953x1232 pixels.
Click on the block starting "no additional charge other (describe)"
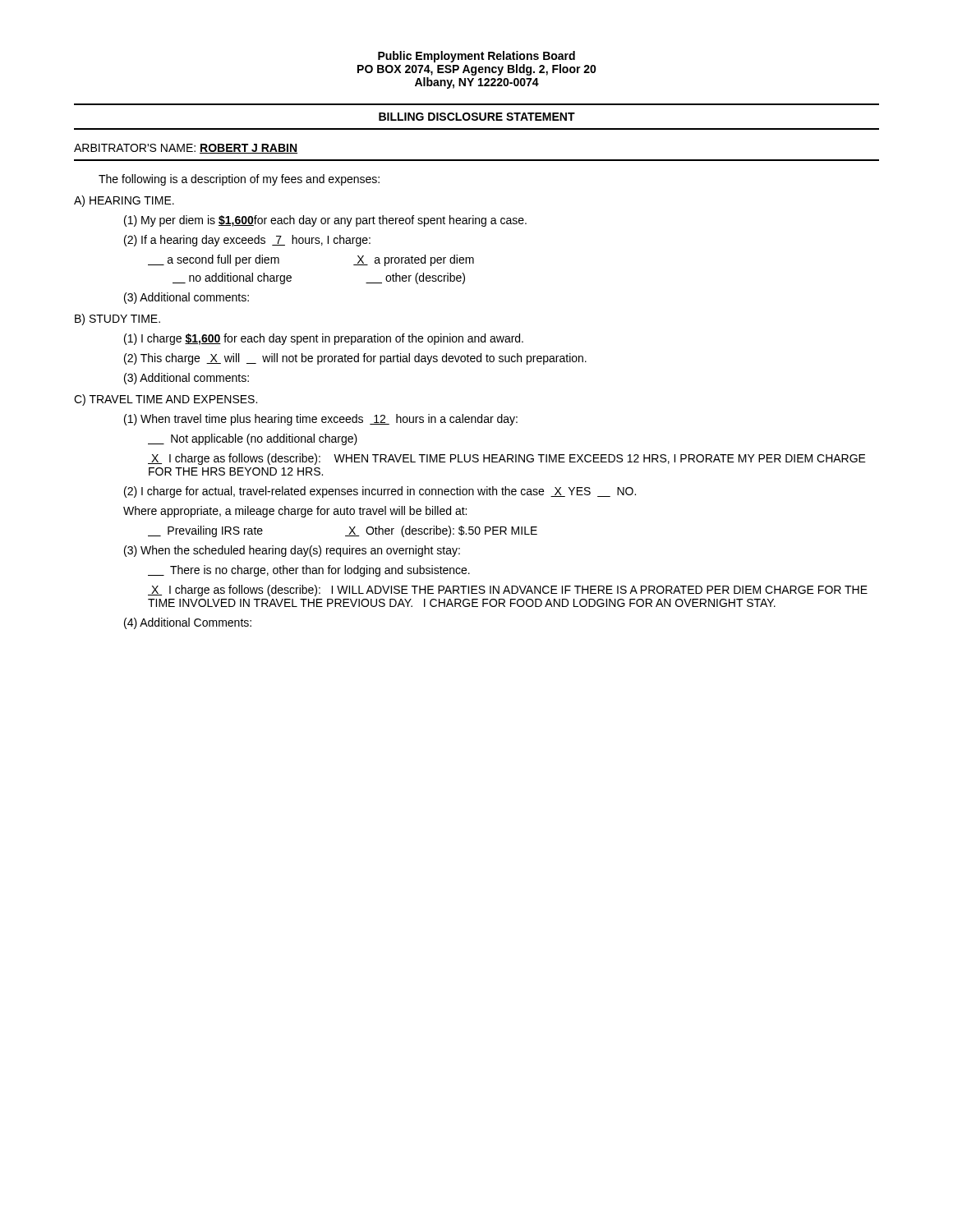240,278
